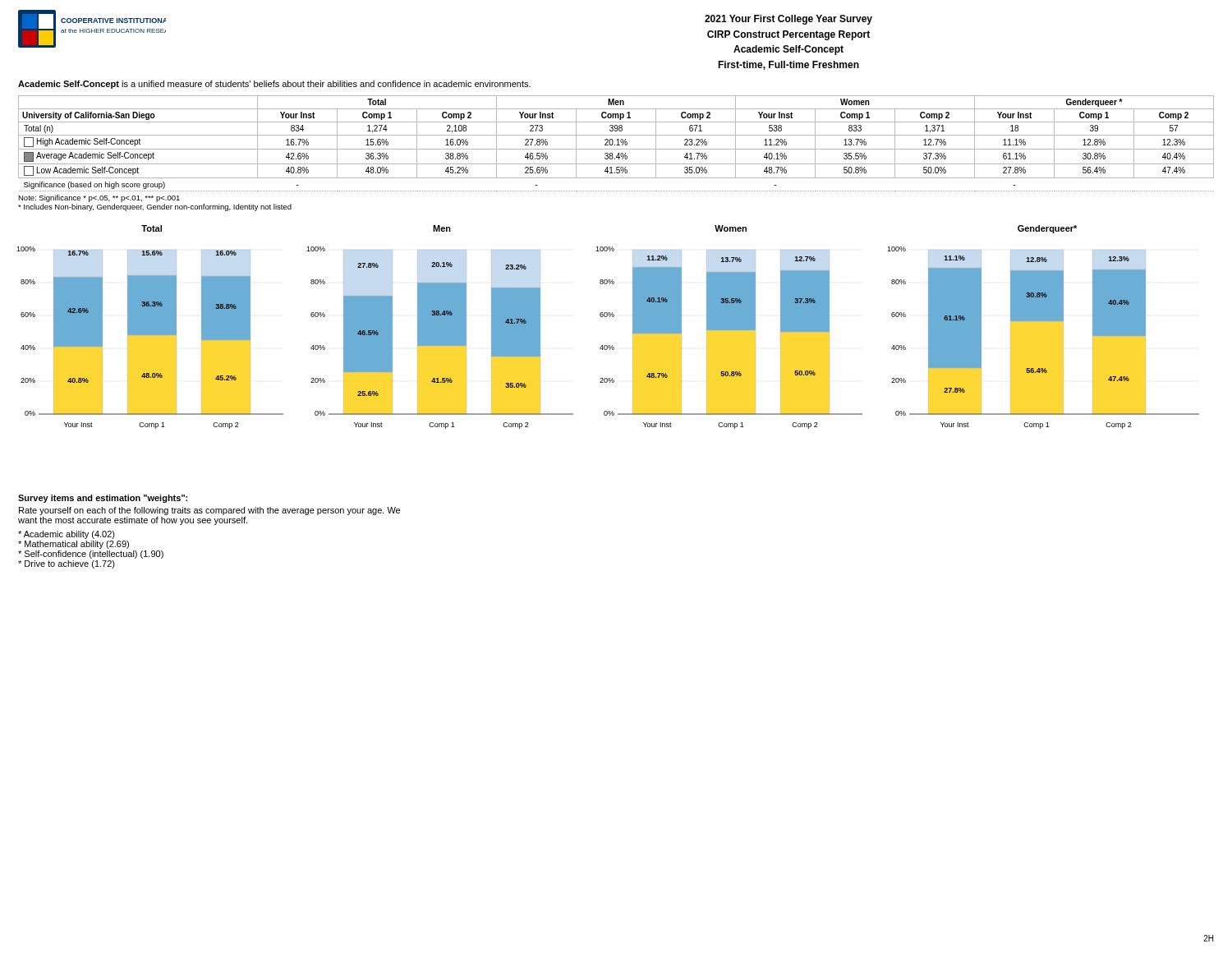Image resolution: width=1232 pixels, height=953 pixels.
Task: Locate the block of text that opens with "Rate yourself on each of"
Action: [209, 515]
